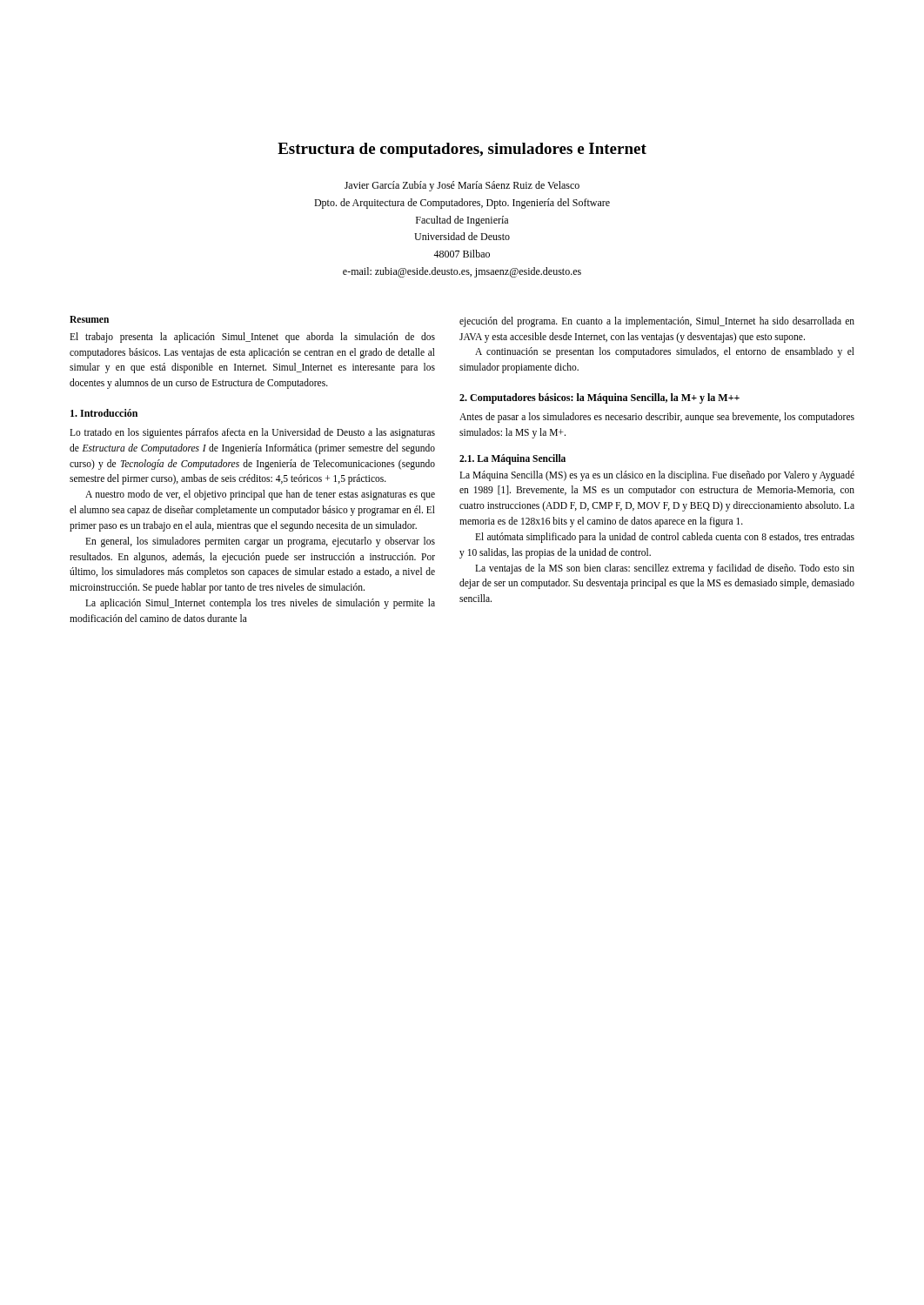Screen dimensions: 1305x924
Task: Where does it say "Estructura de computadores, simuladores e Internet"?
Action: point(462,149)
